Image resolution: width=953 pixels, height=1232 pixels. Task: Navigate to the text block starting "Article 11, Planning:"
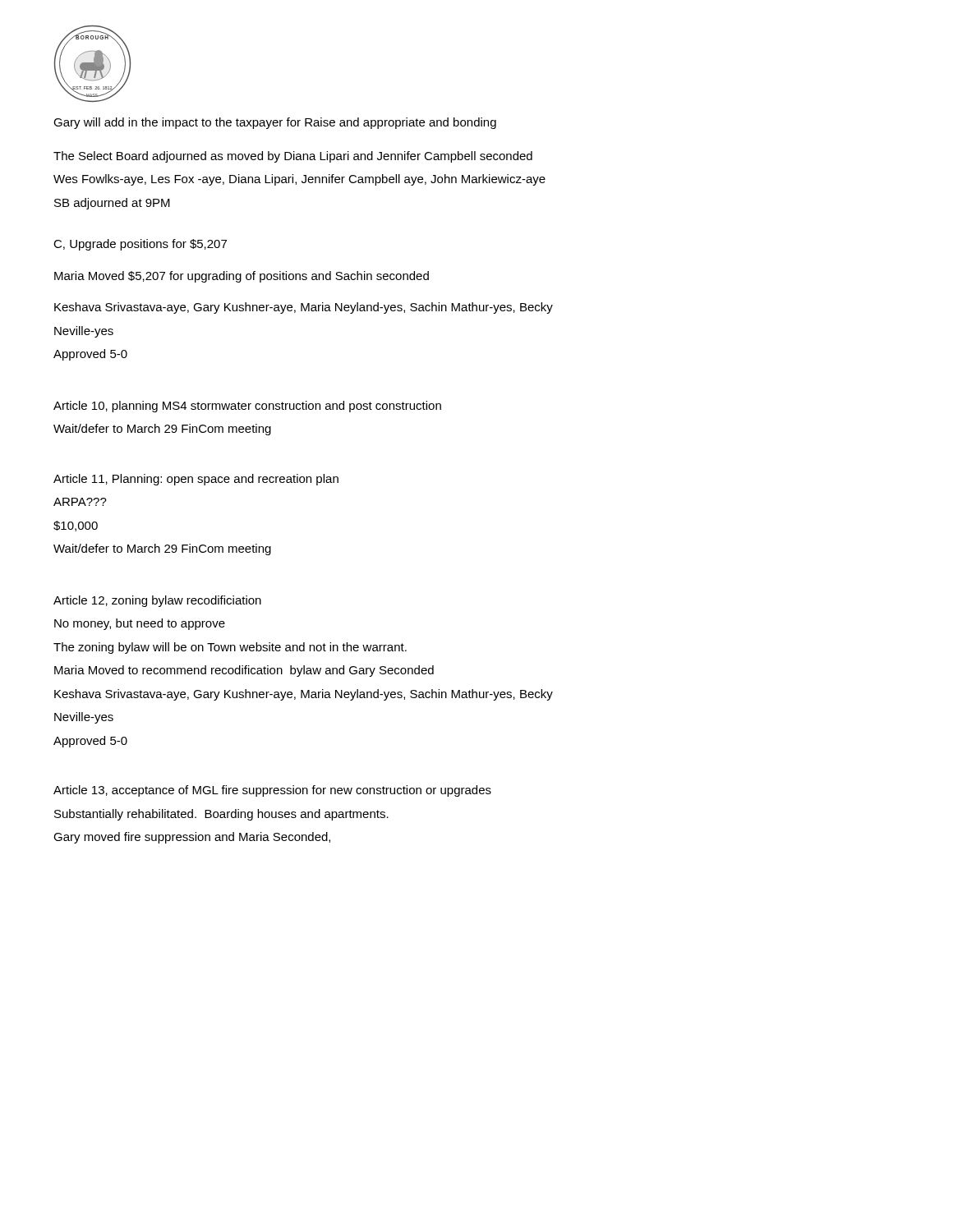(196, 480)
